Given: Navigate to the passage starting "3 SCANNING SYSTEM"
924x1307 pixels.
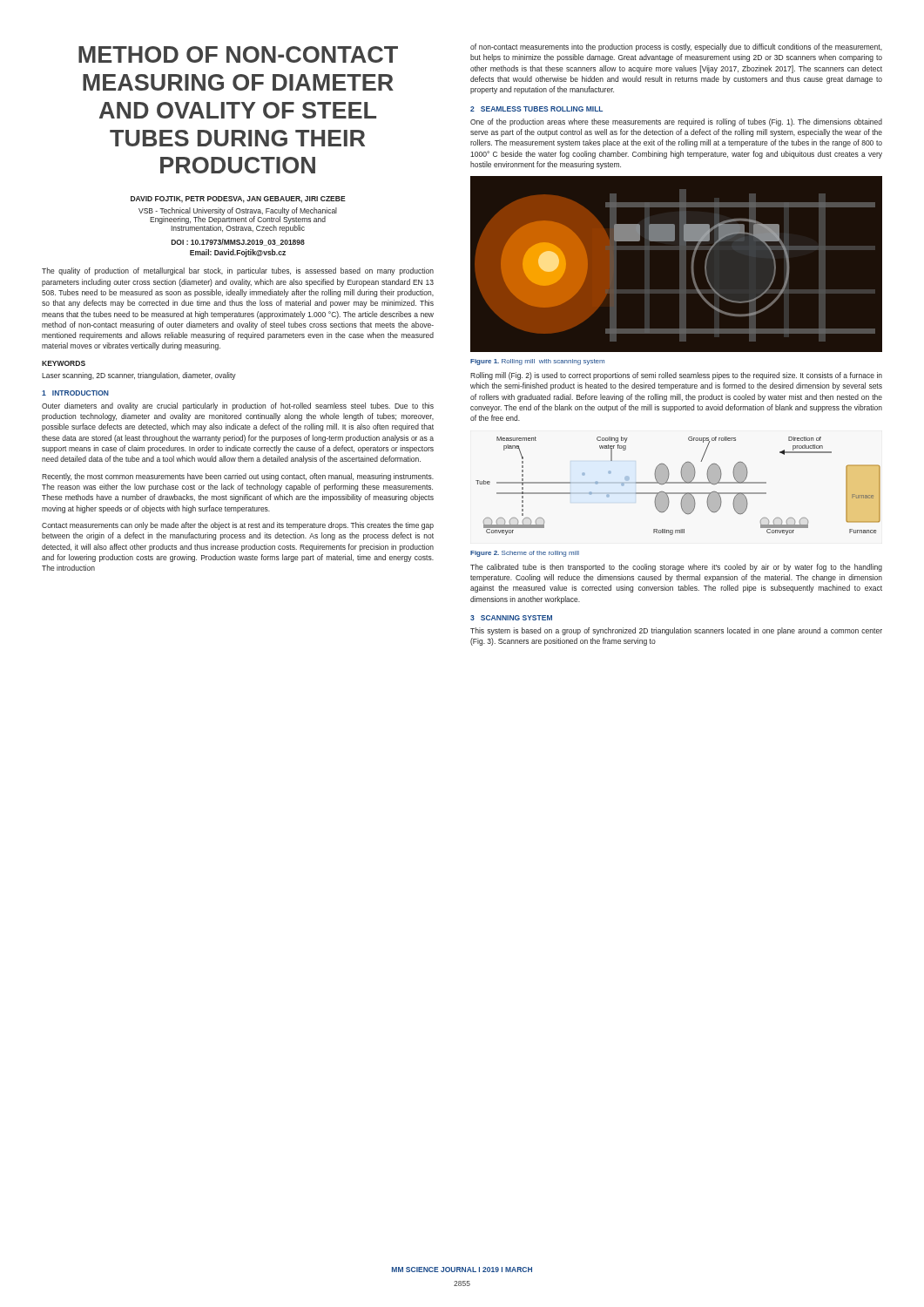Looking at the screenshot, I should 511,618.
